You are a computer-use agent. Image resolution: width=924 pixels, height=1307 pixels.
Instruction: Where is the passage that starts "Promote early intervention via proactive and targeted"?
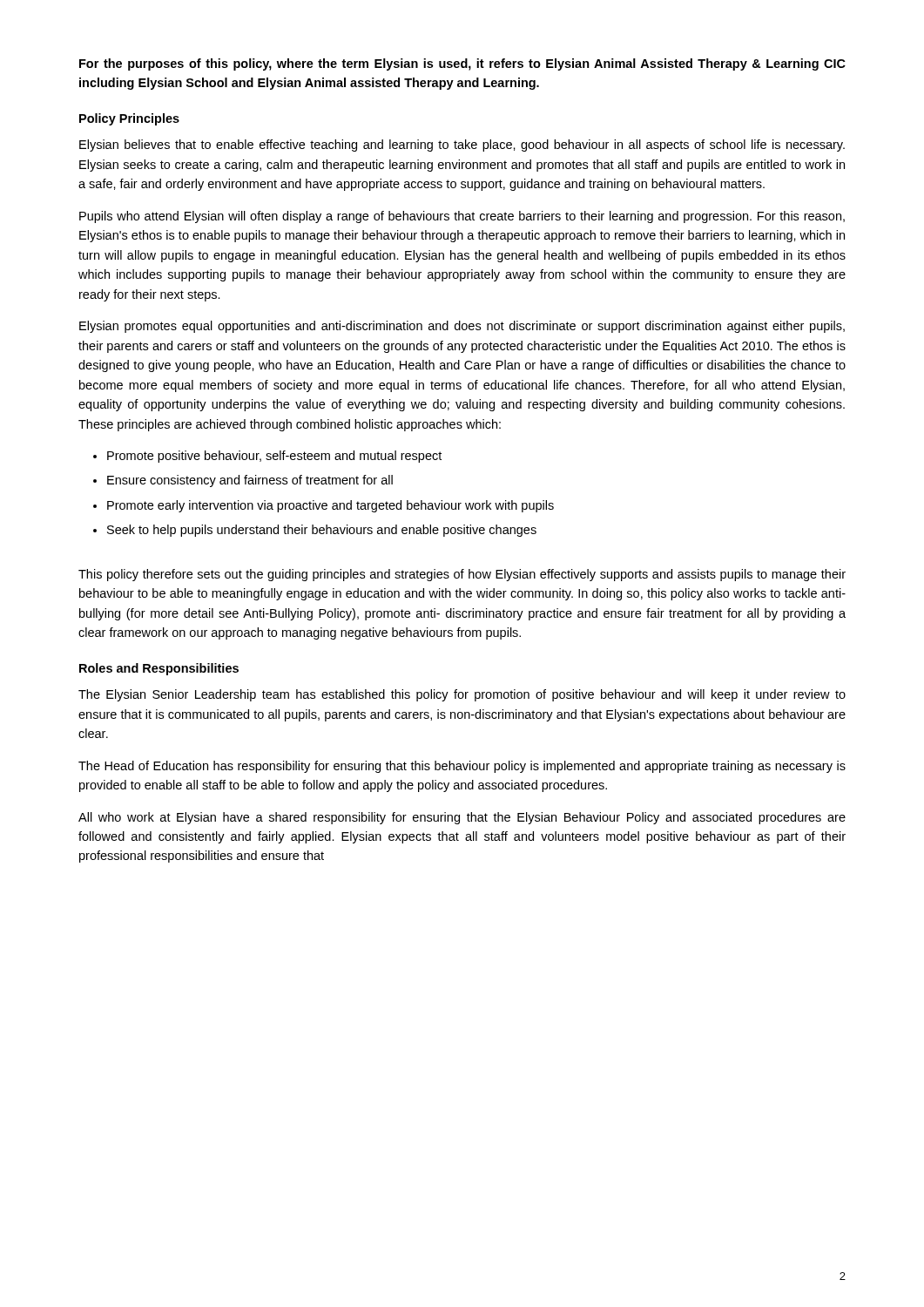click(x=330, y=505)
